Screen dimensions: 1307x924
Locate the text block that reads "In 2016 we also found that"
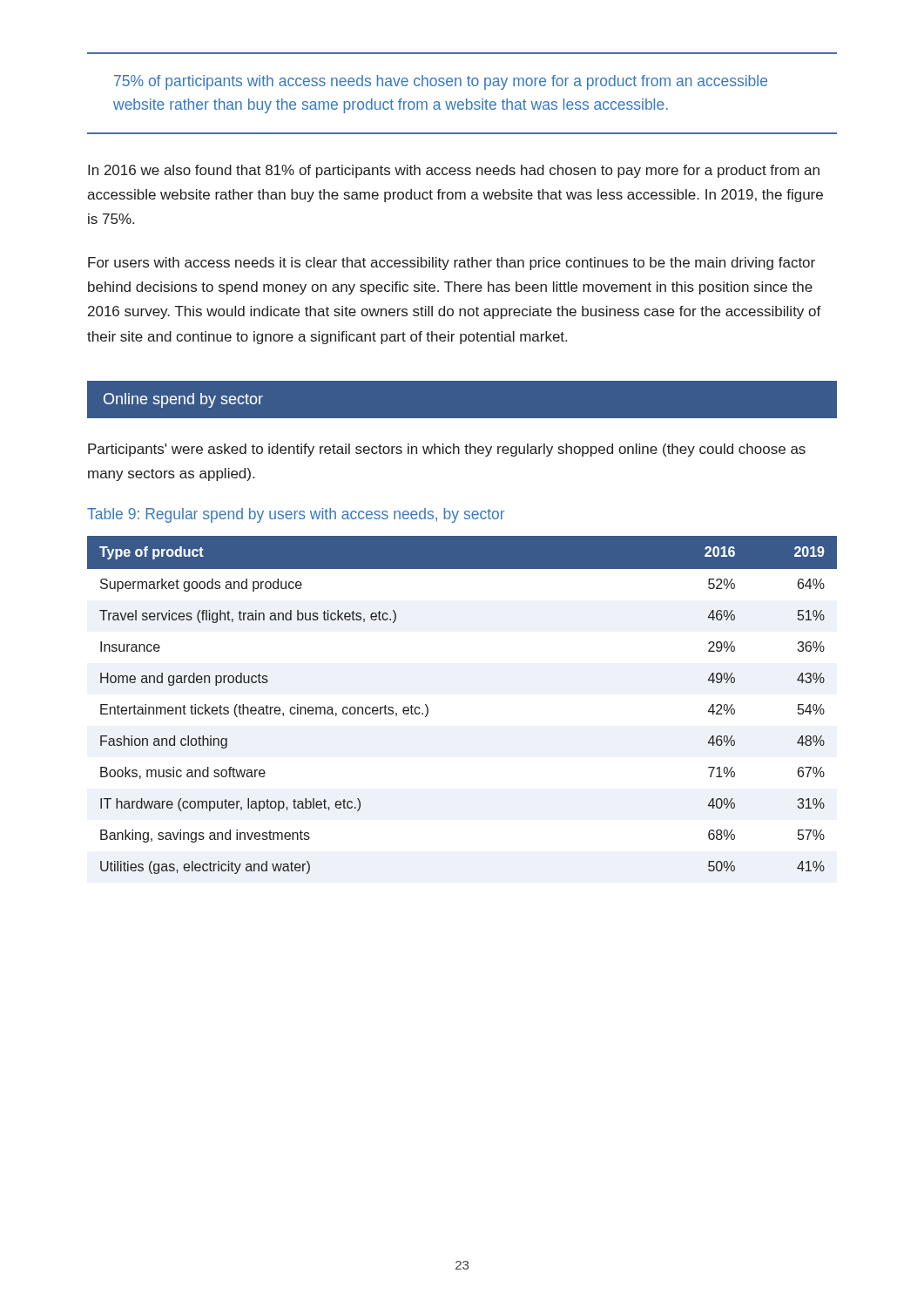(x=455, y=195)
